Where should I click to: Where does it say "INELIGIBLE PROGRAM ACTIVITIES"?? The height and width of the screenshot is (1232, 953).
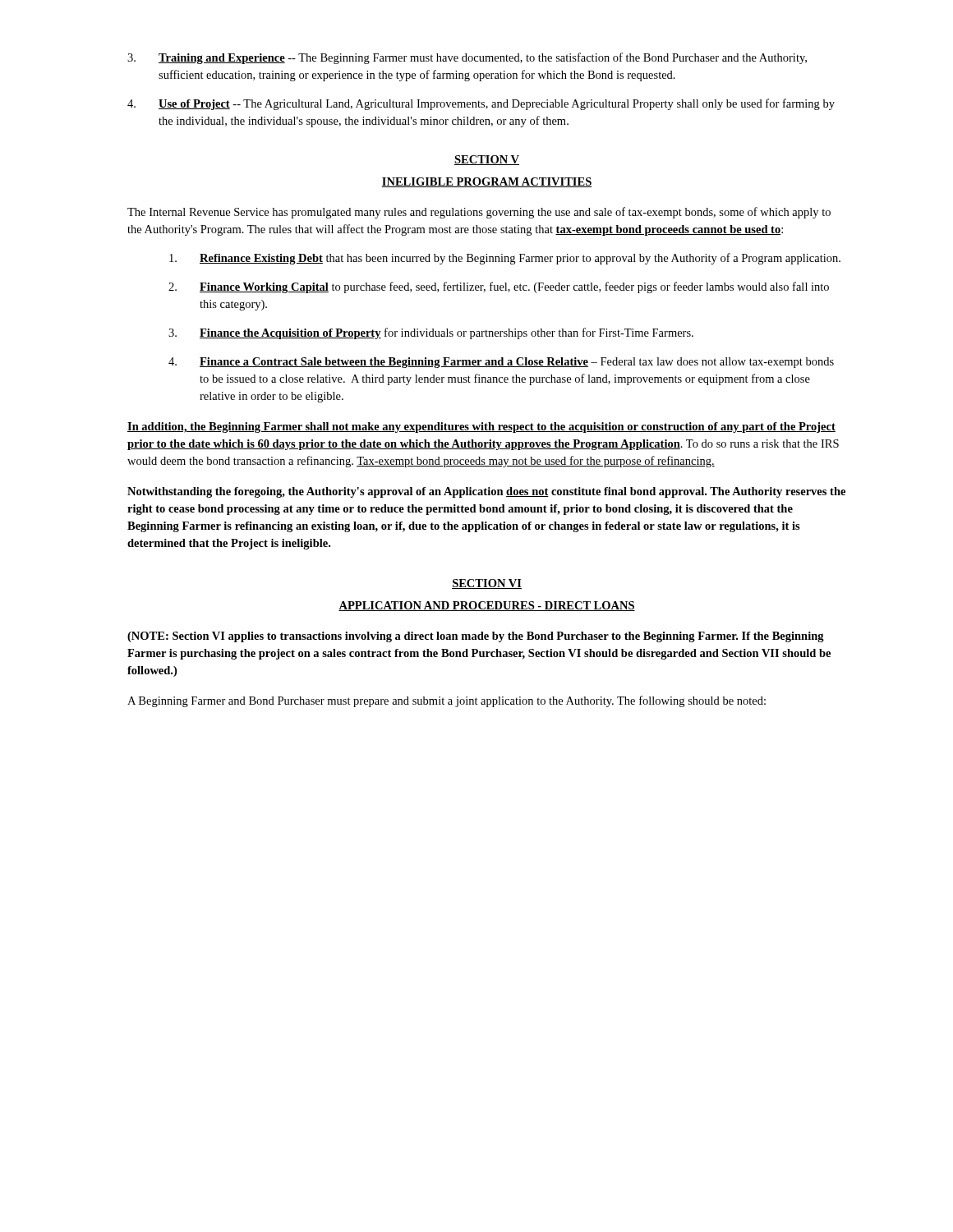point(487,182)
